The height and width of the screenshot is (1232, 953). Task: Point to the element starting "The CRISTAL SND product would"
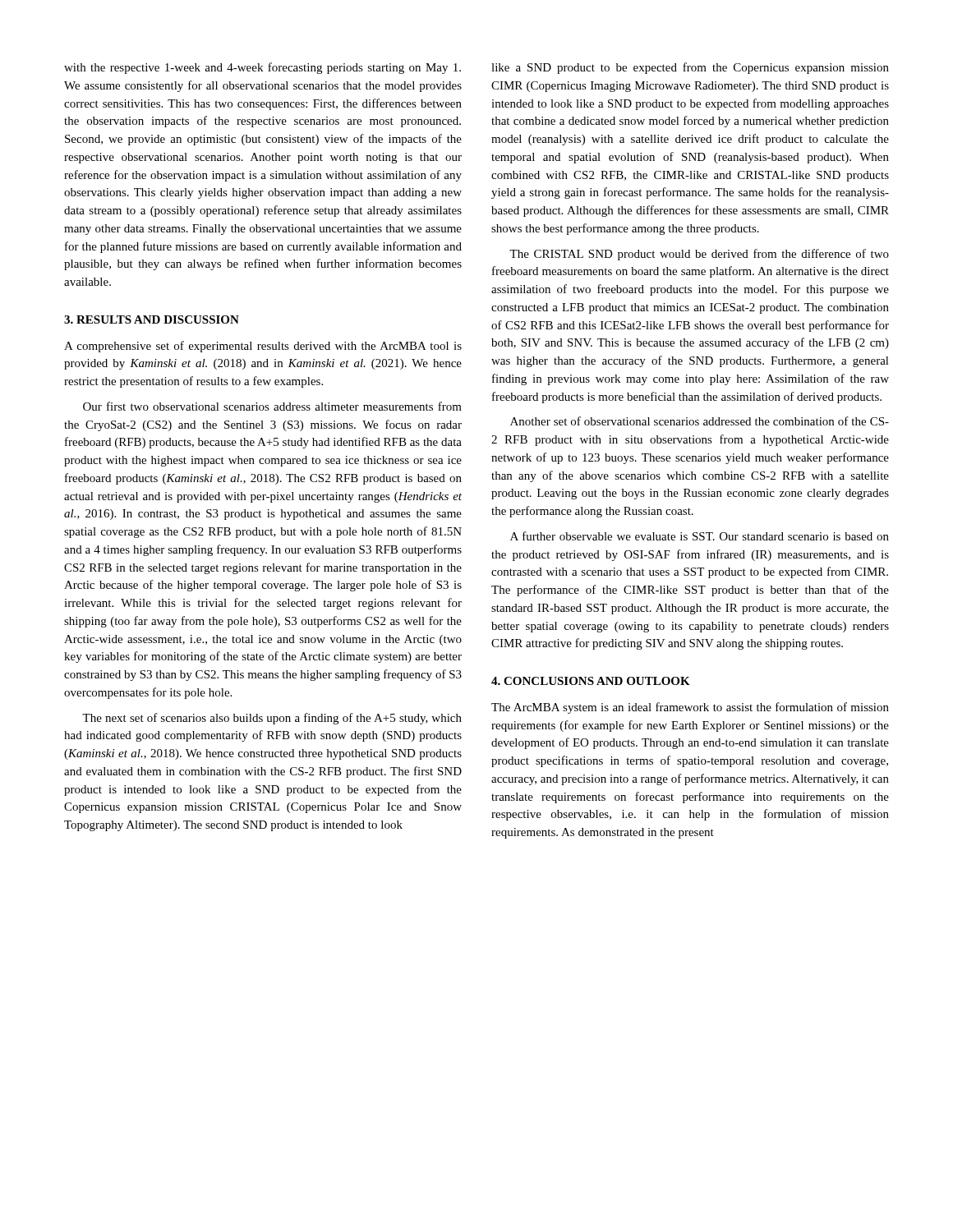(x=690, y=326)
